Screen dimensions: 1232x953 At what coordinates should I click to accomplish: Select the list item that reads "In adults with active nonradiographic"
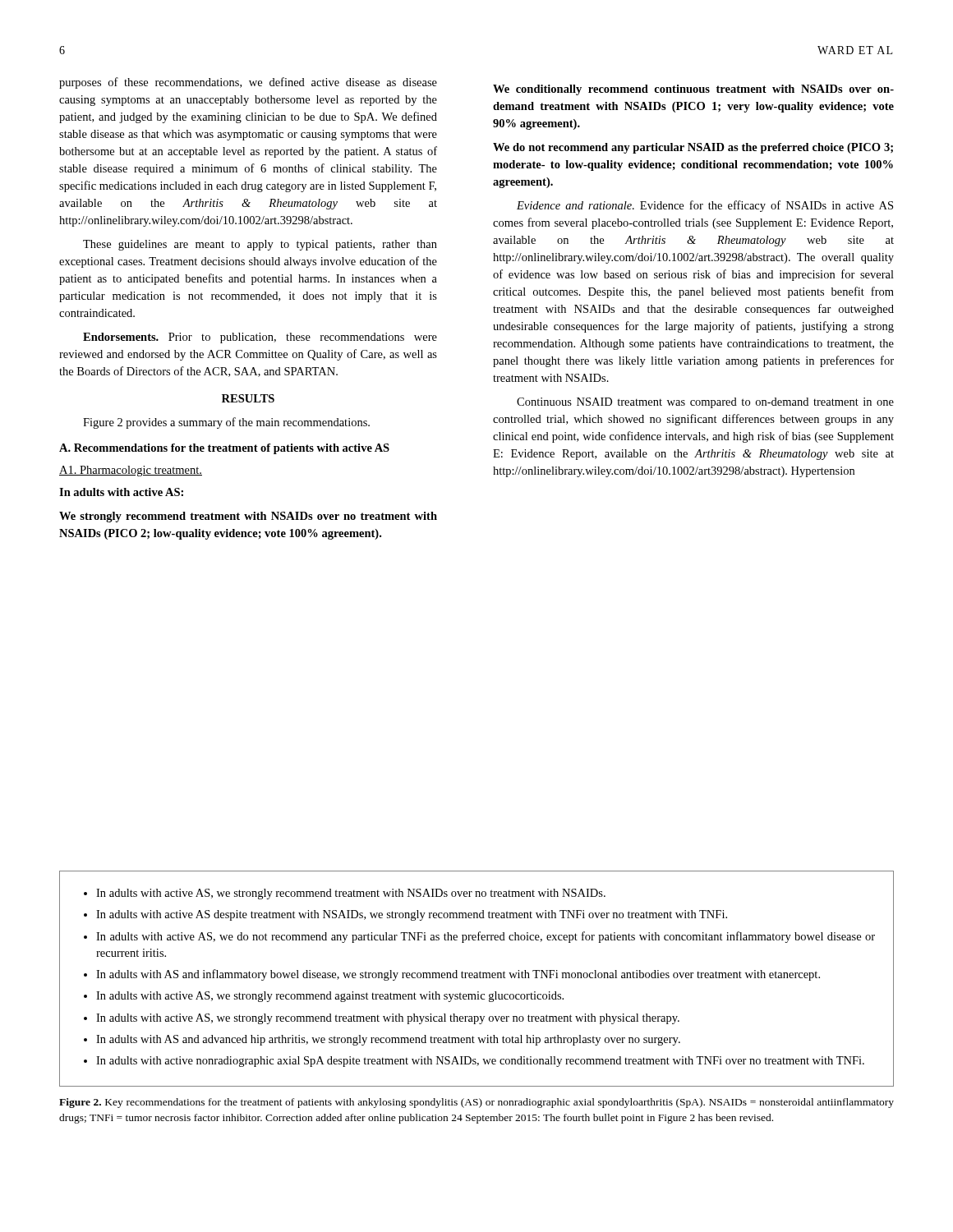(x=481, y=1061)
